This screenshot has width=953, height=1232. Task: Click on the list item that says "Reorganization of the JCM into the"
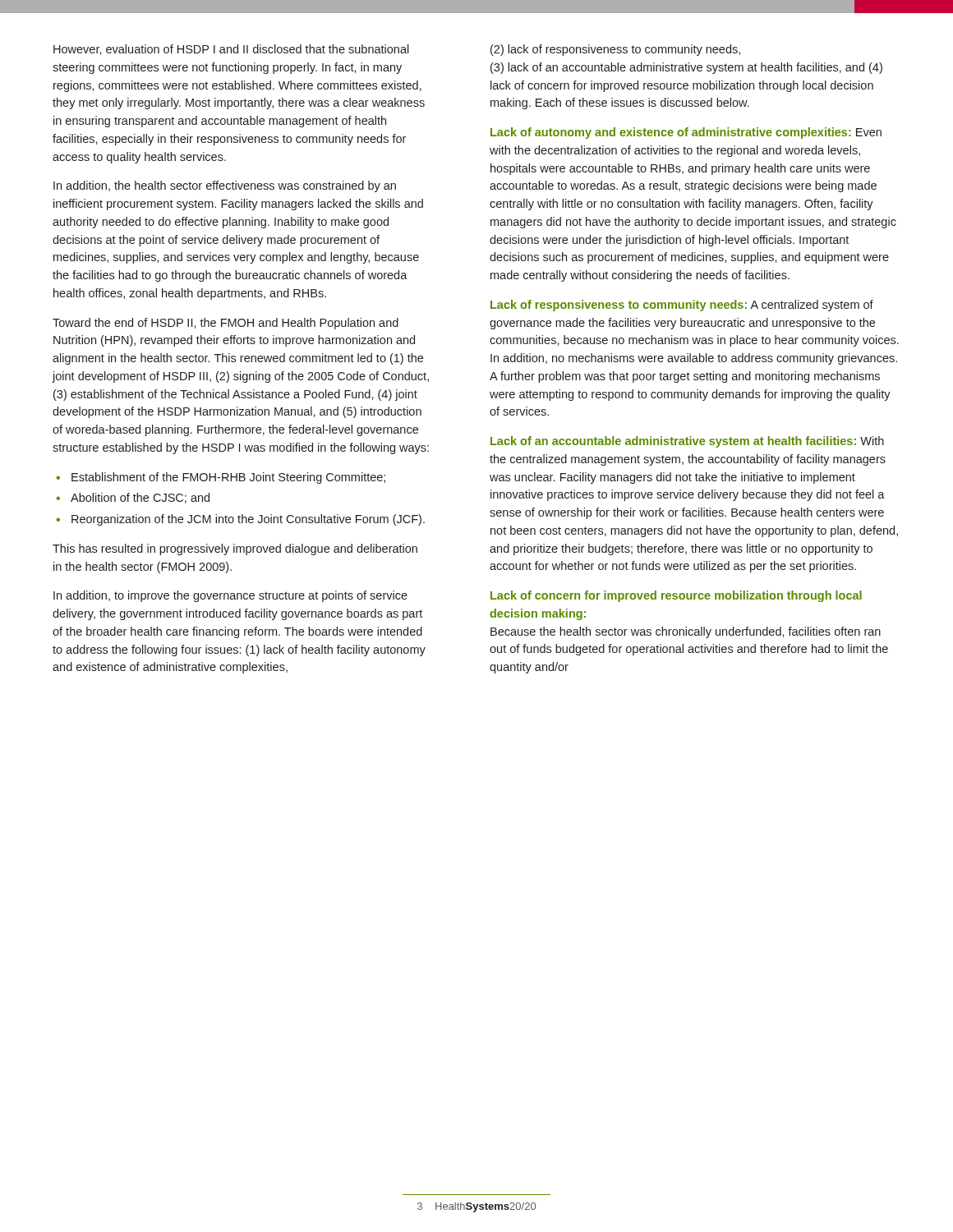click(242, 520)
